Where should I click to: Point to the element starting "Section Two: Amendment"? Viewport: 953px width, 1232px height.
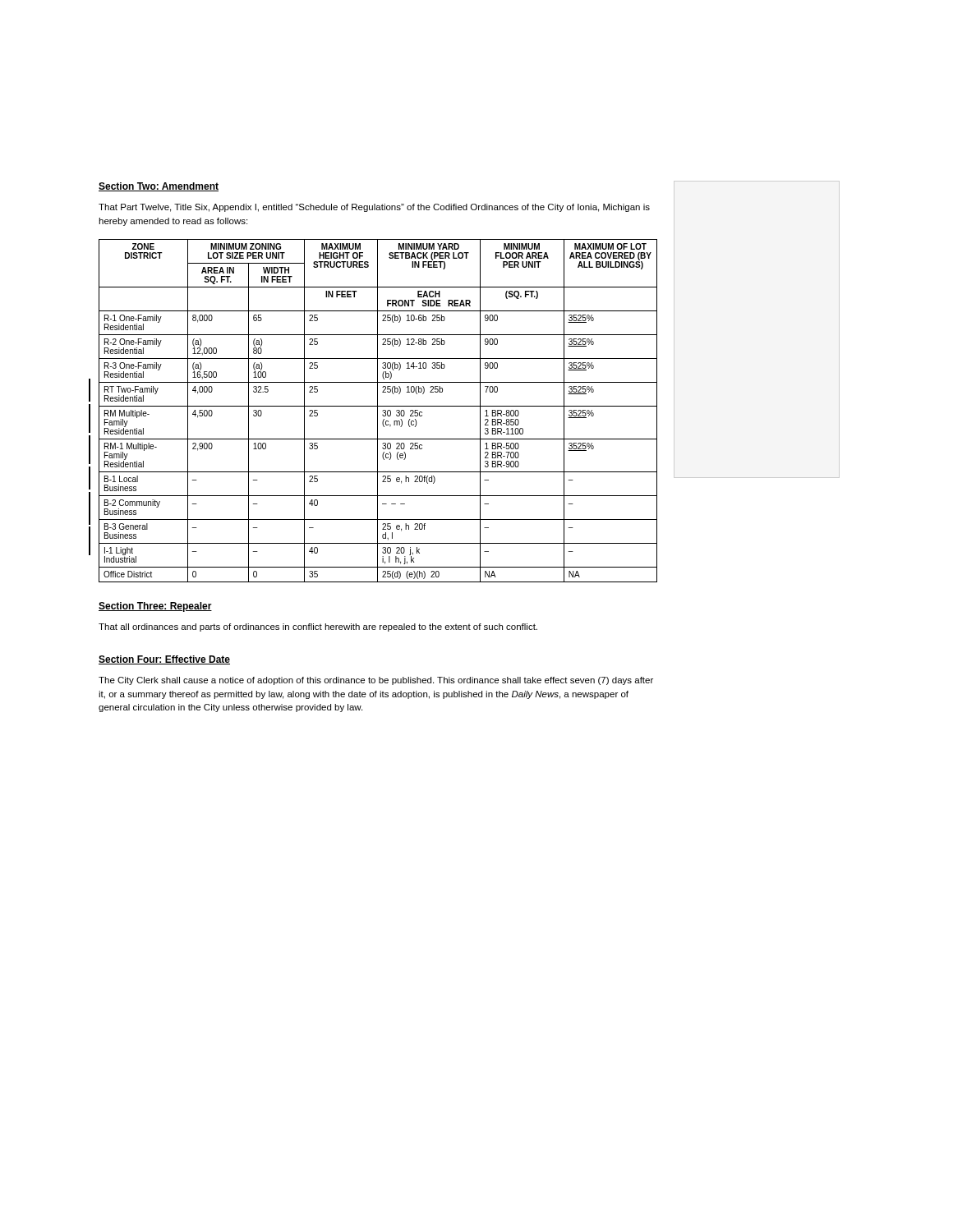point(159,186)
